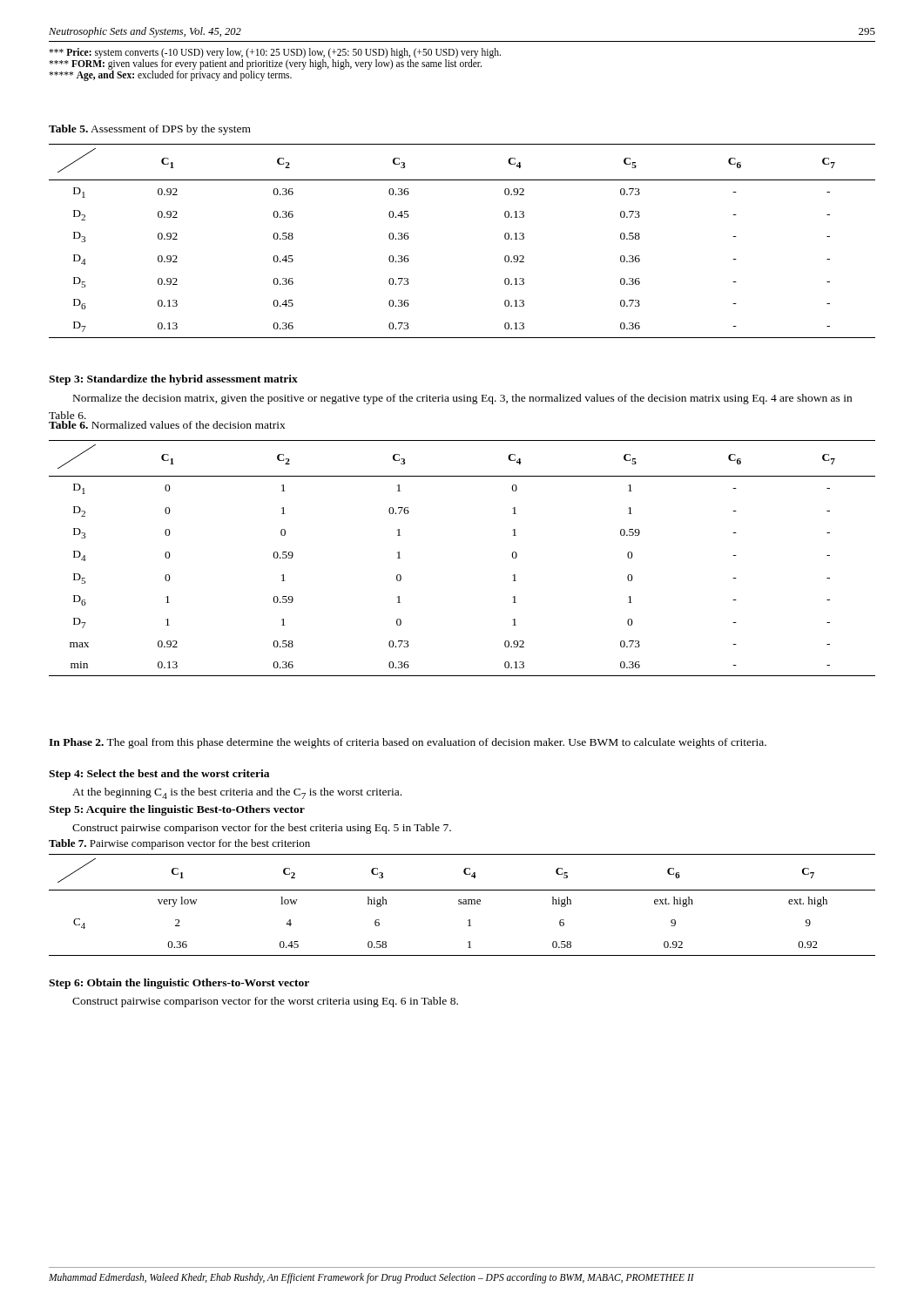The height and width of the screenshot is (1307, 924).
Task: Find the caption that says "Table 6. Normalized values of"
Action: pyautogui.click(x=167, y=425)
